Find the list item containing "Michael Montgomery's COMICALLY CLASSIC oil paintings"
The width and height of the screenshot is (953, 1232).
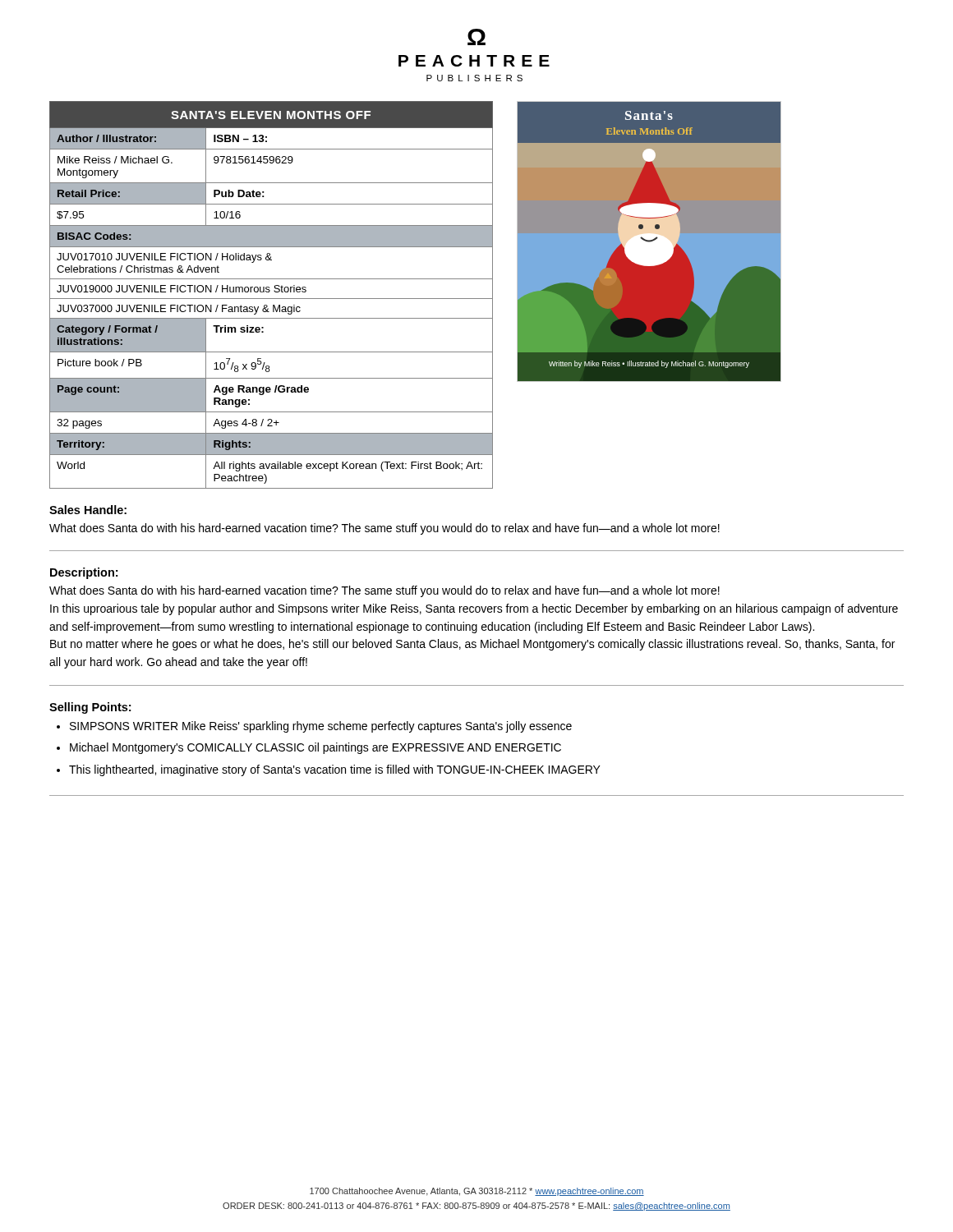315,748
